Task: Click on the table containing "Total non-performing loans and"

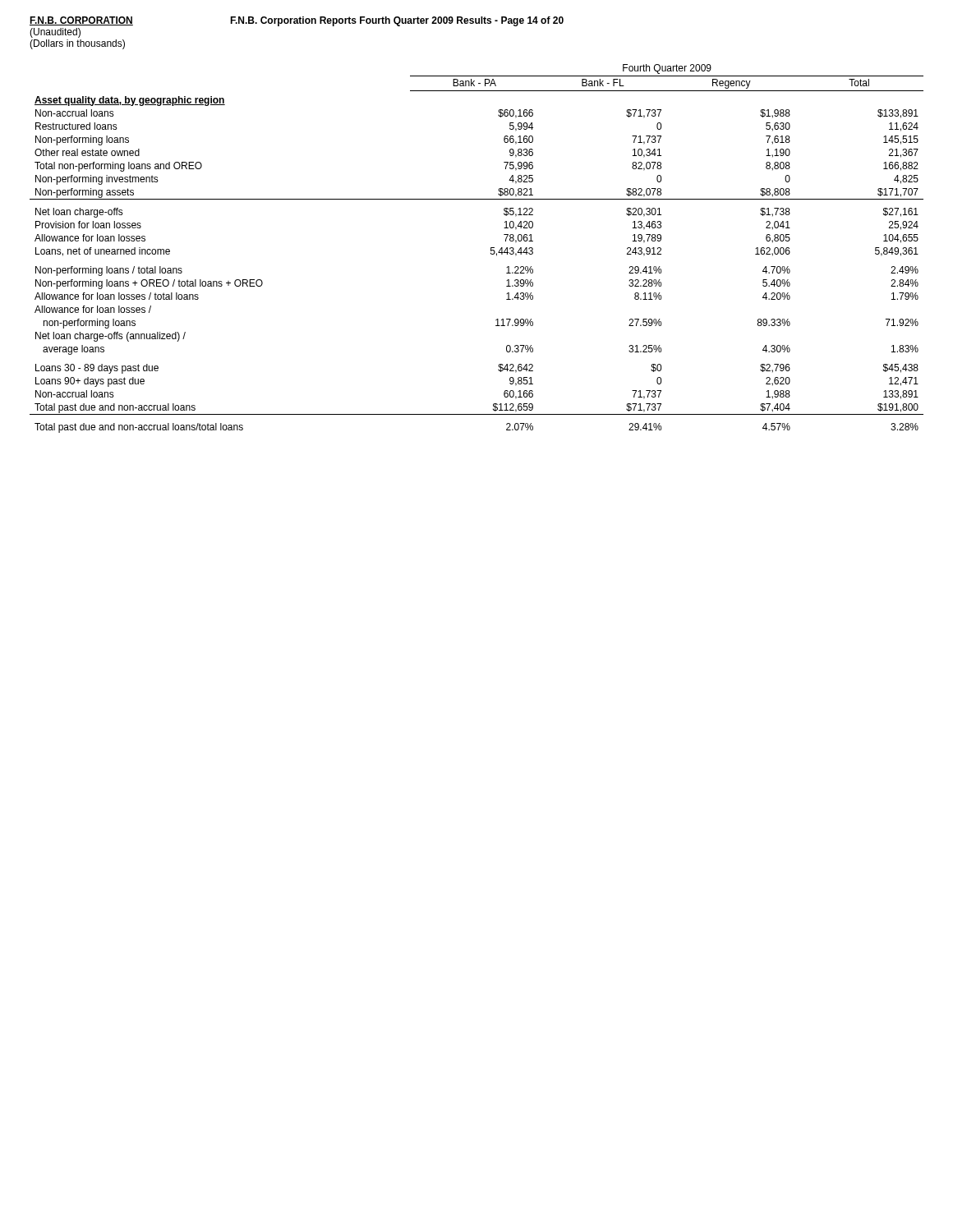Action: point(476,247)
